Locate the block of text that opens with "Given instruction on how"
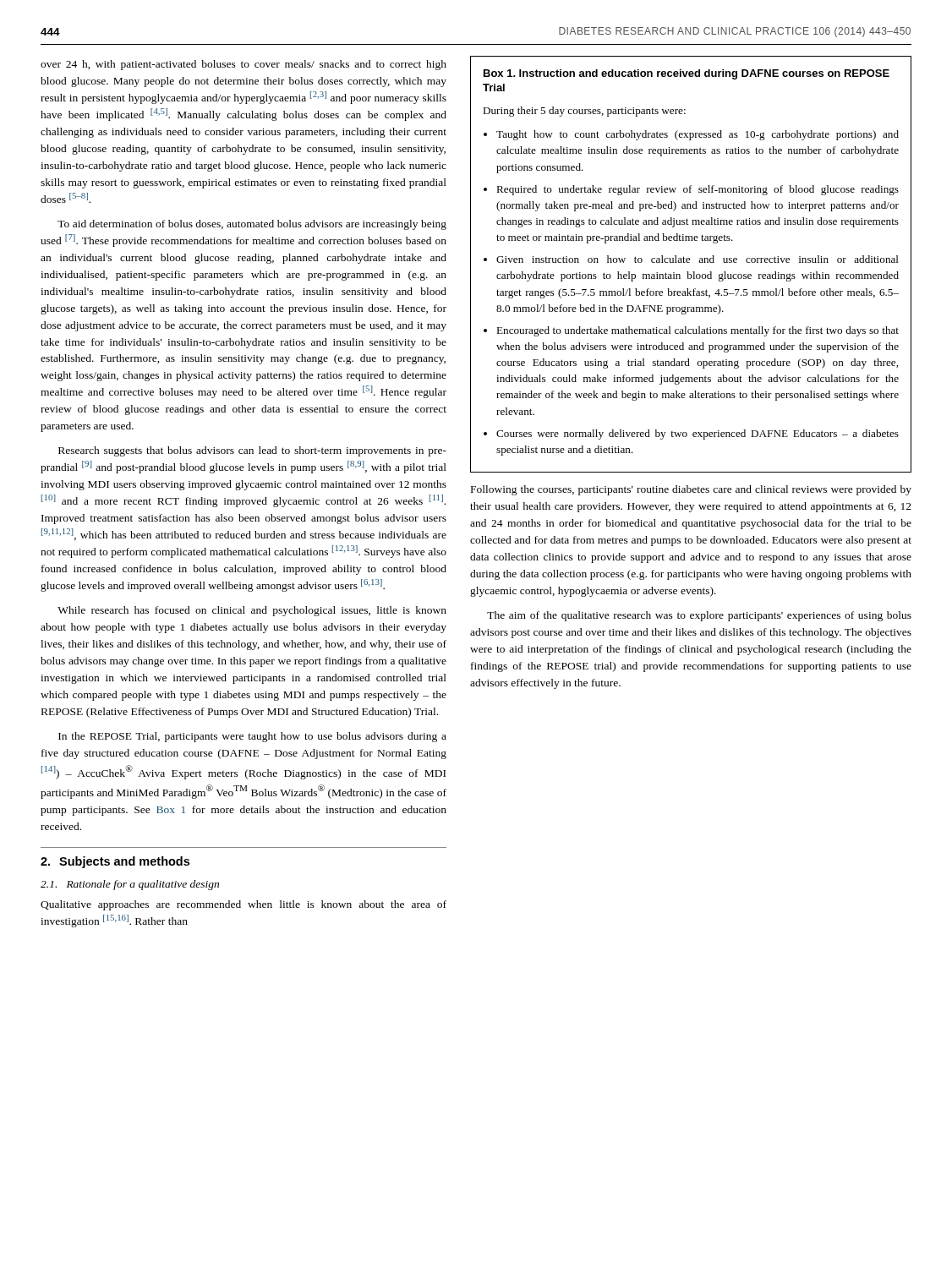The width and height of the screenshot is (952, 1268). [697, 284]
